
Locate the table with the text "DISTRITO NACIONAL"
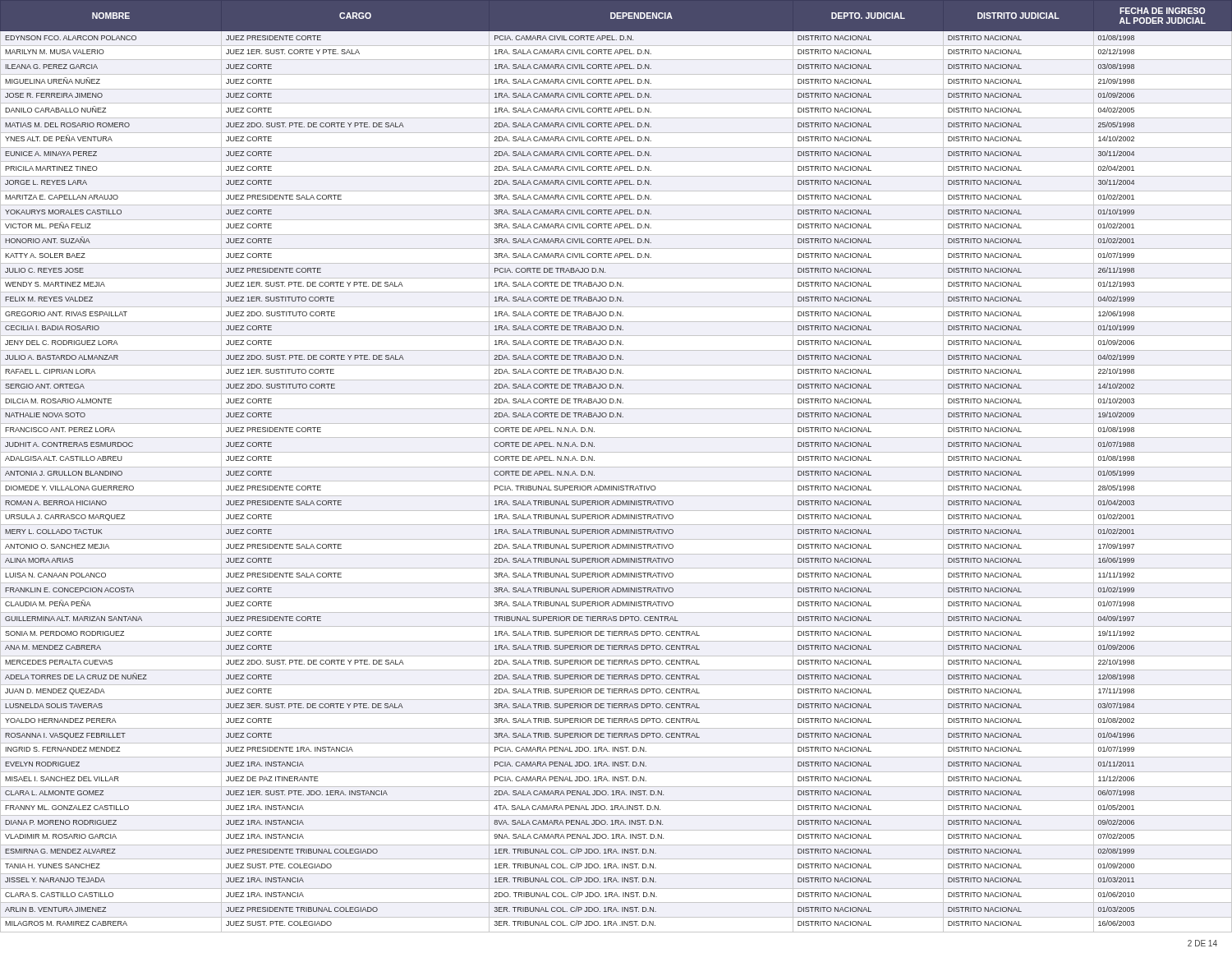click(x=616, y=466)
